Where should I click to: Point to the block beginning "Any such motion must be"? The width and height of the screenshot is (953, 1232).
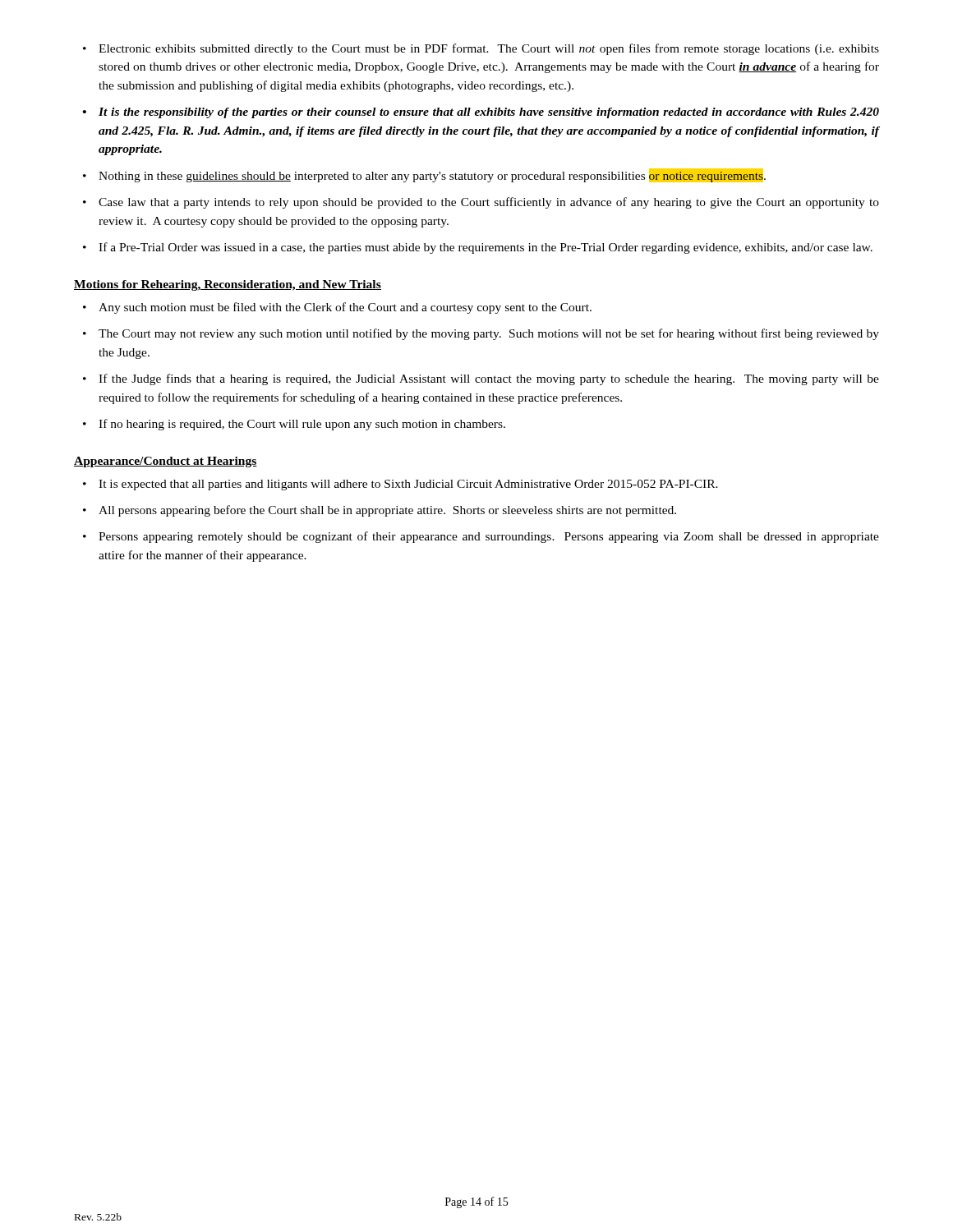pos(489,307)
